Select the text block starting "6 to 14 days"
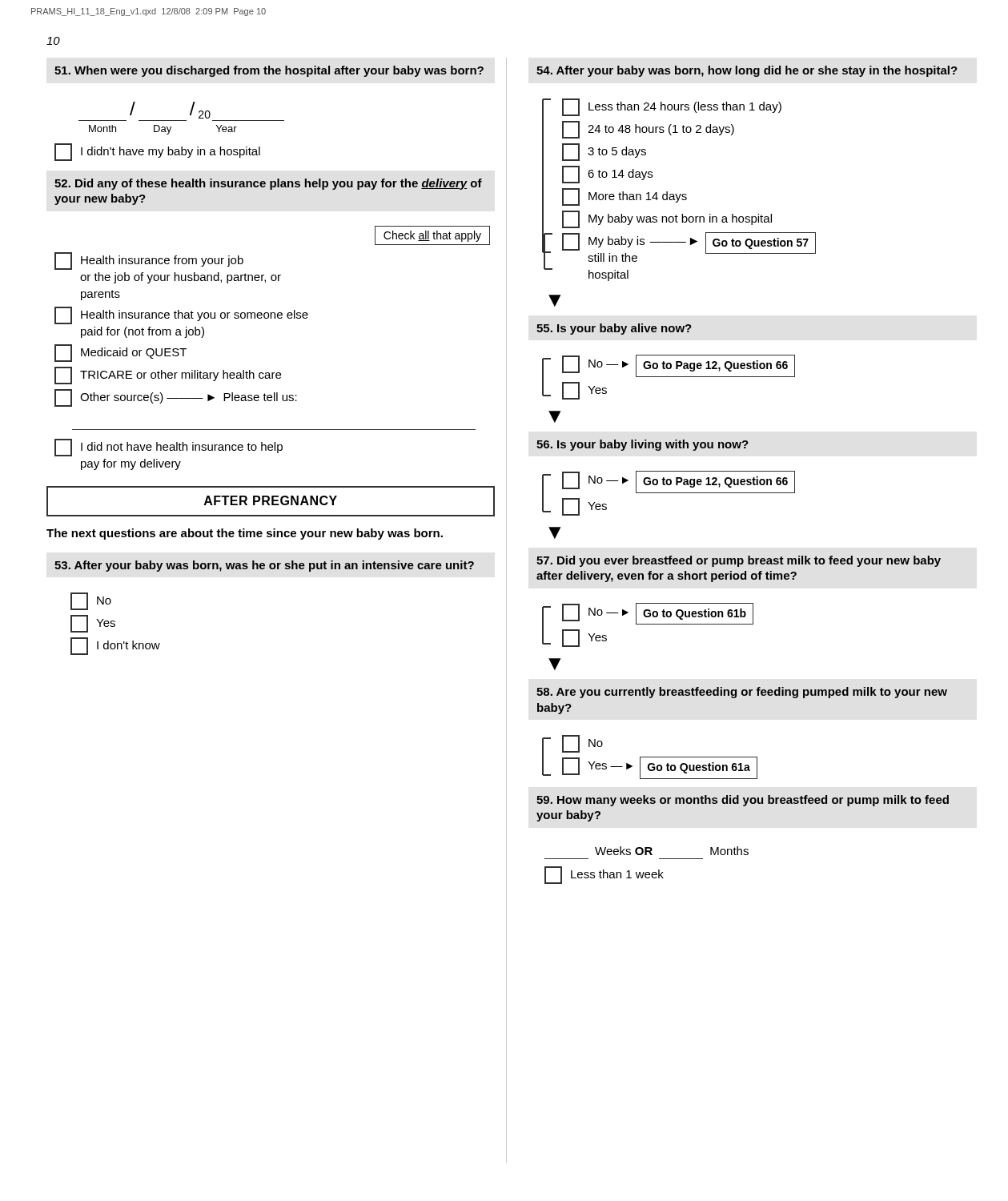This screenshot has width=1008, height=1201. point(608,174)
